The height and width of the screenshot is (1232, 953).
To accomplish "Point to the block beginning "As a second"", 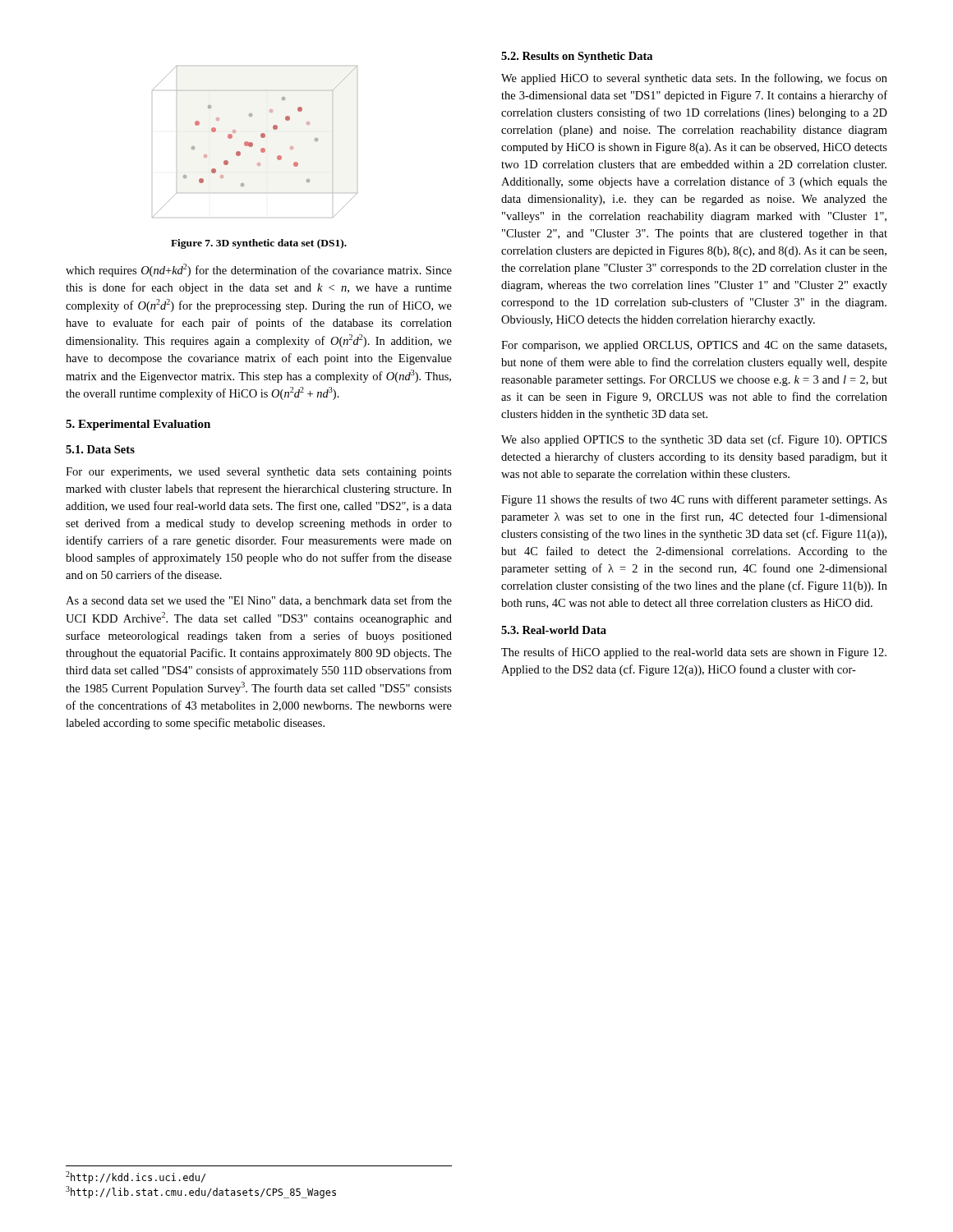I will [259, 662].
